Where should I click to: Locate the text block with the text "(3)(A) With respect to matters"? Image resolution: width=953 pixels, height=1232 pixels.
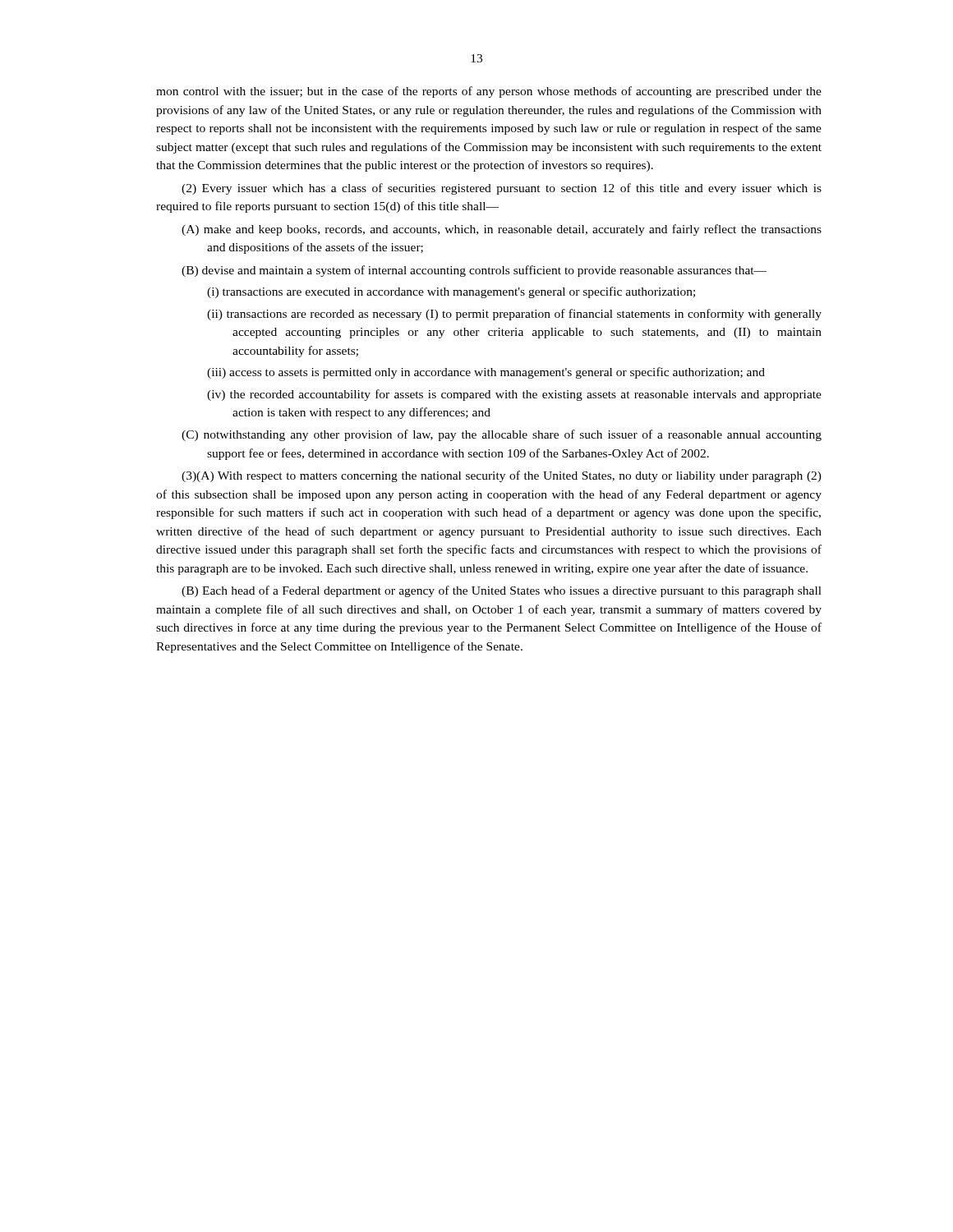click(x=489, y=522)
